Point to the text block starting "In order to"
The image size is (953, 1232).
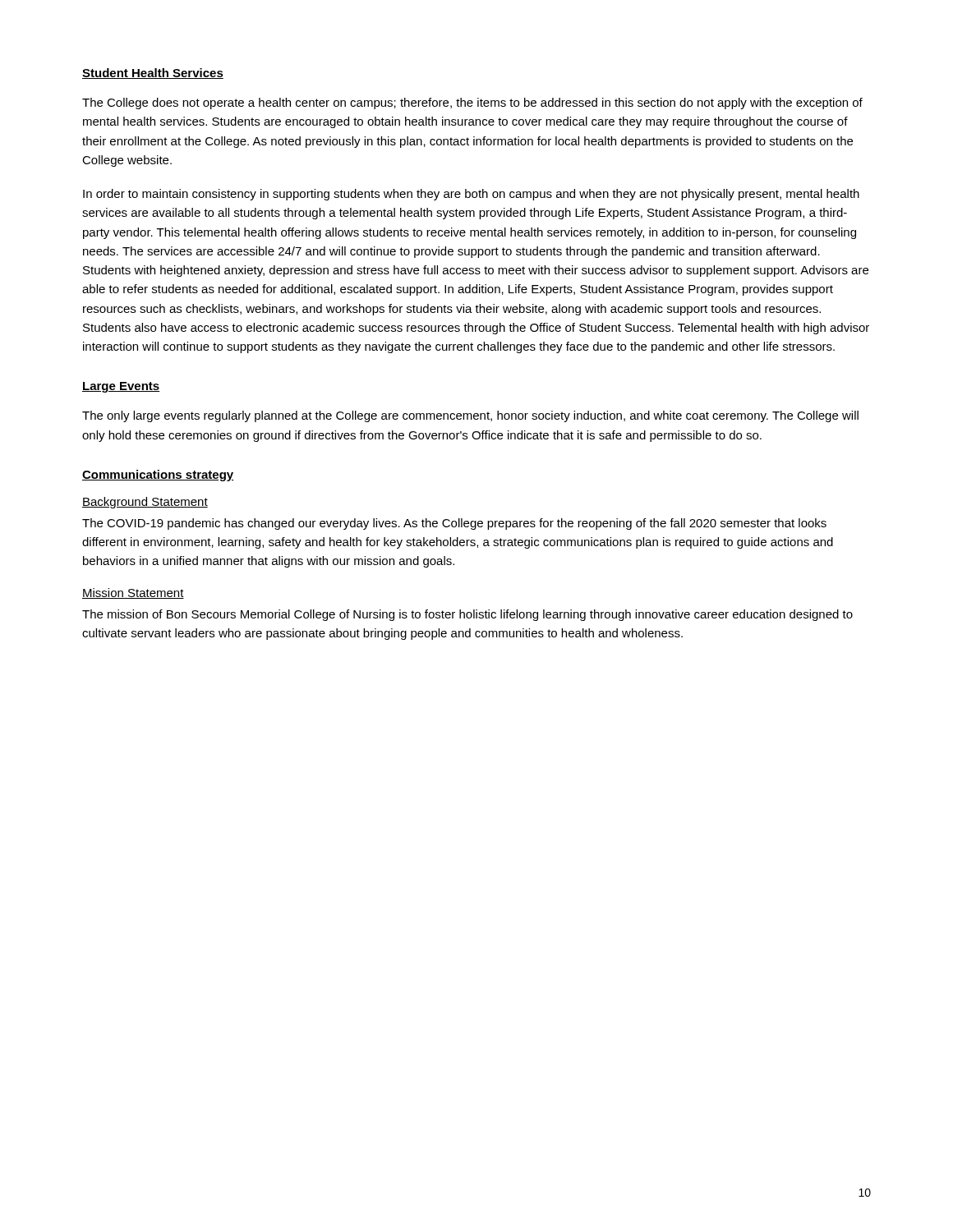pyautogui.click(x=476, y=270)
